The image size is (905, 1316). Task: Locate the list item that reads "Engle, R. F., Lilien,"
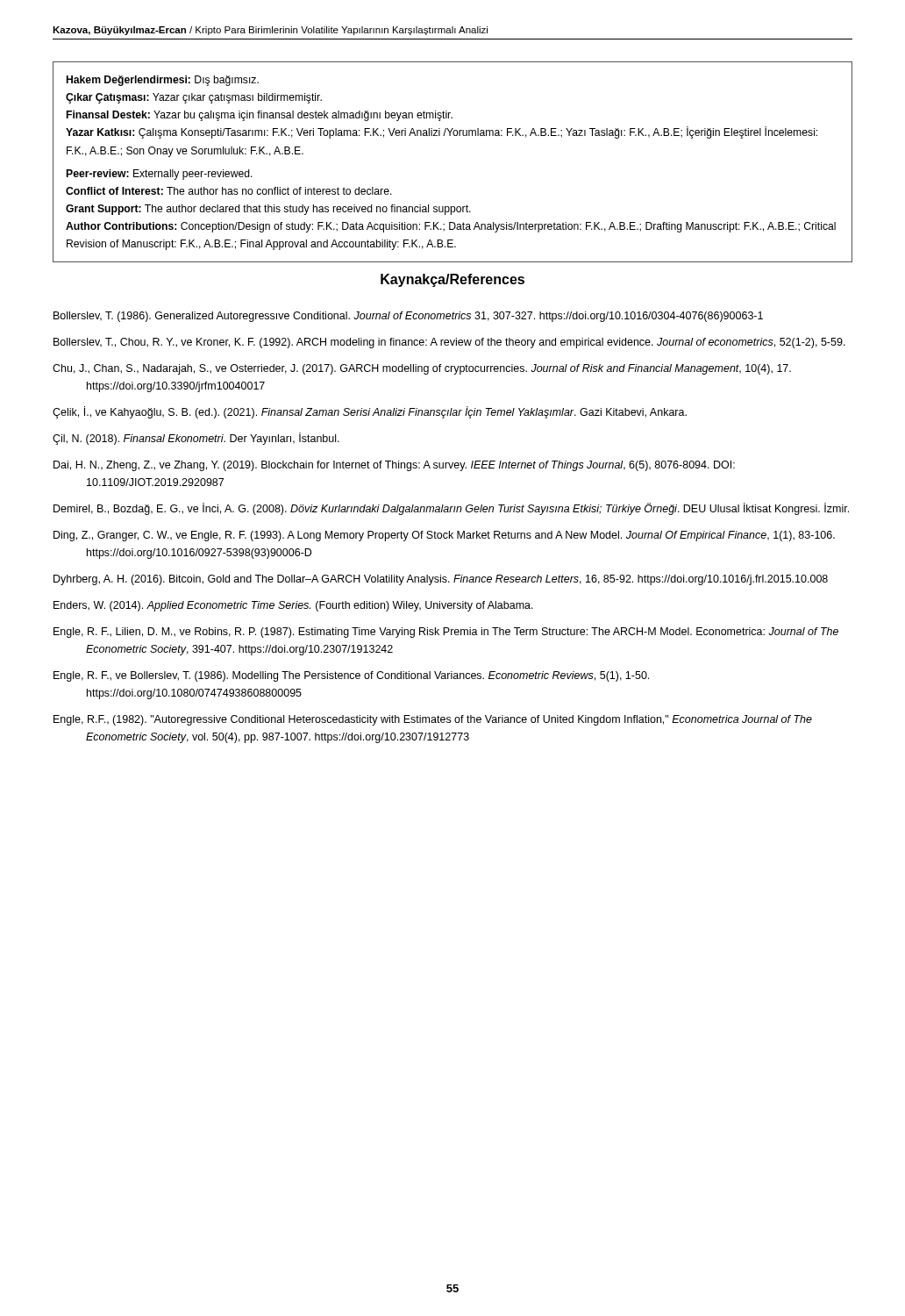(x=446, y=640)
